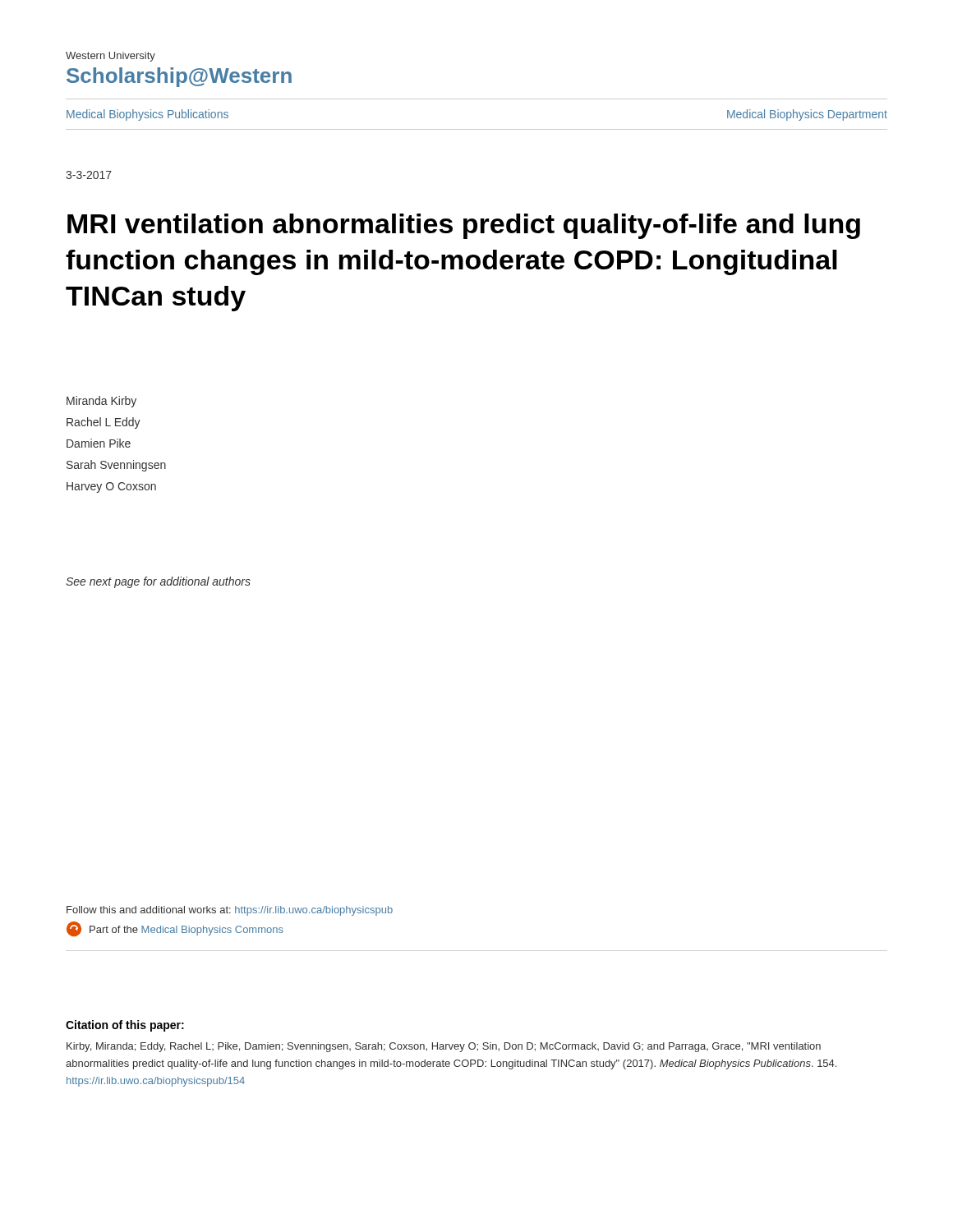Where is the passage that starts "Follow this and additional works at:"?
This screenshot has height=1232, width=953.
tap(229, 910)
